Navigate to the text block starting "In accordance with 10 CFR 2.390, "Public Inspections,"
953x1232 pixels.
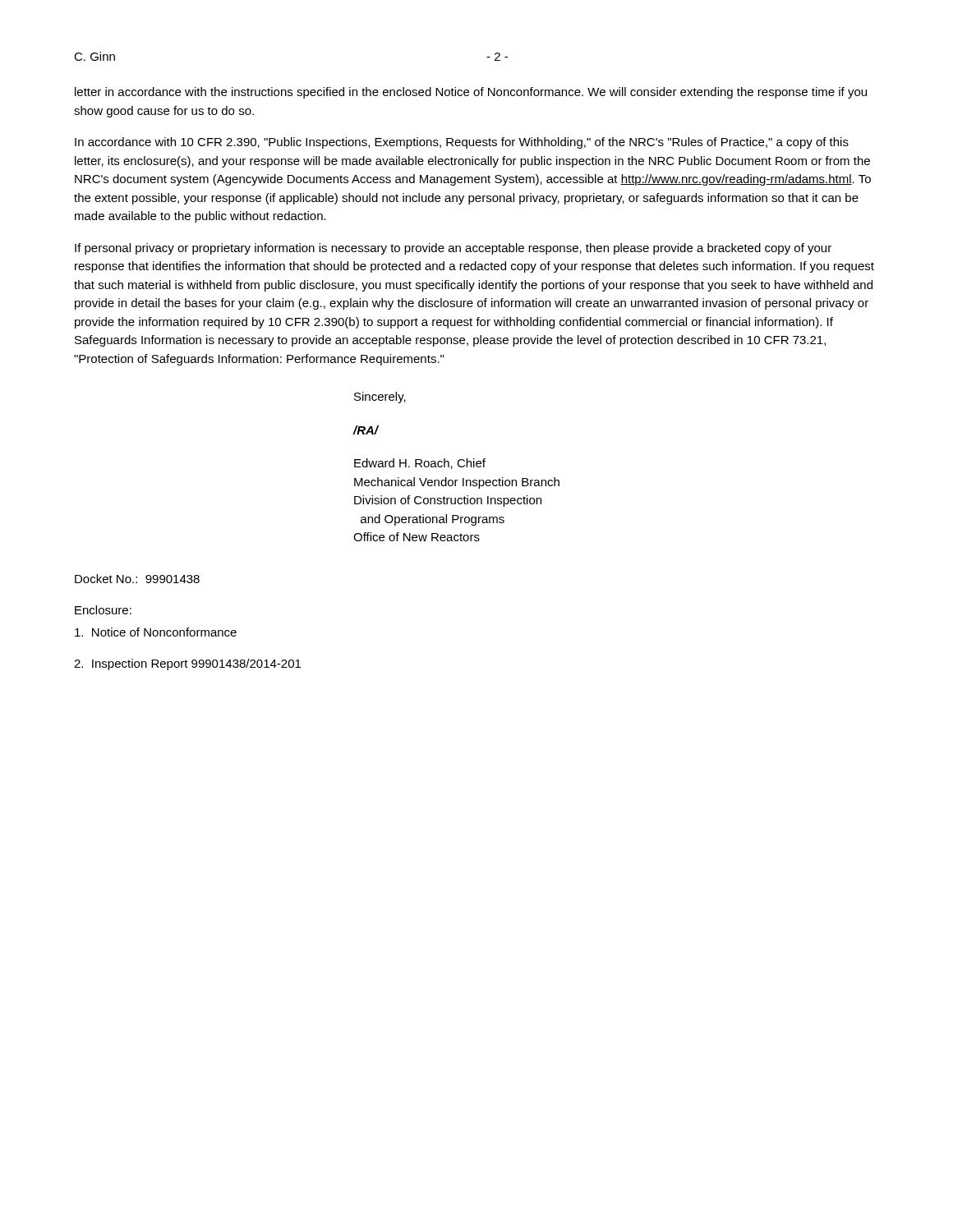pos(476,179)
